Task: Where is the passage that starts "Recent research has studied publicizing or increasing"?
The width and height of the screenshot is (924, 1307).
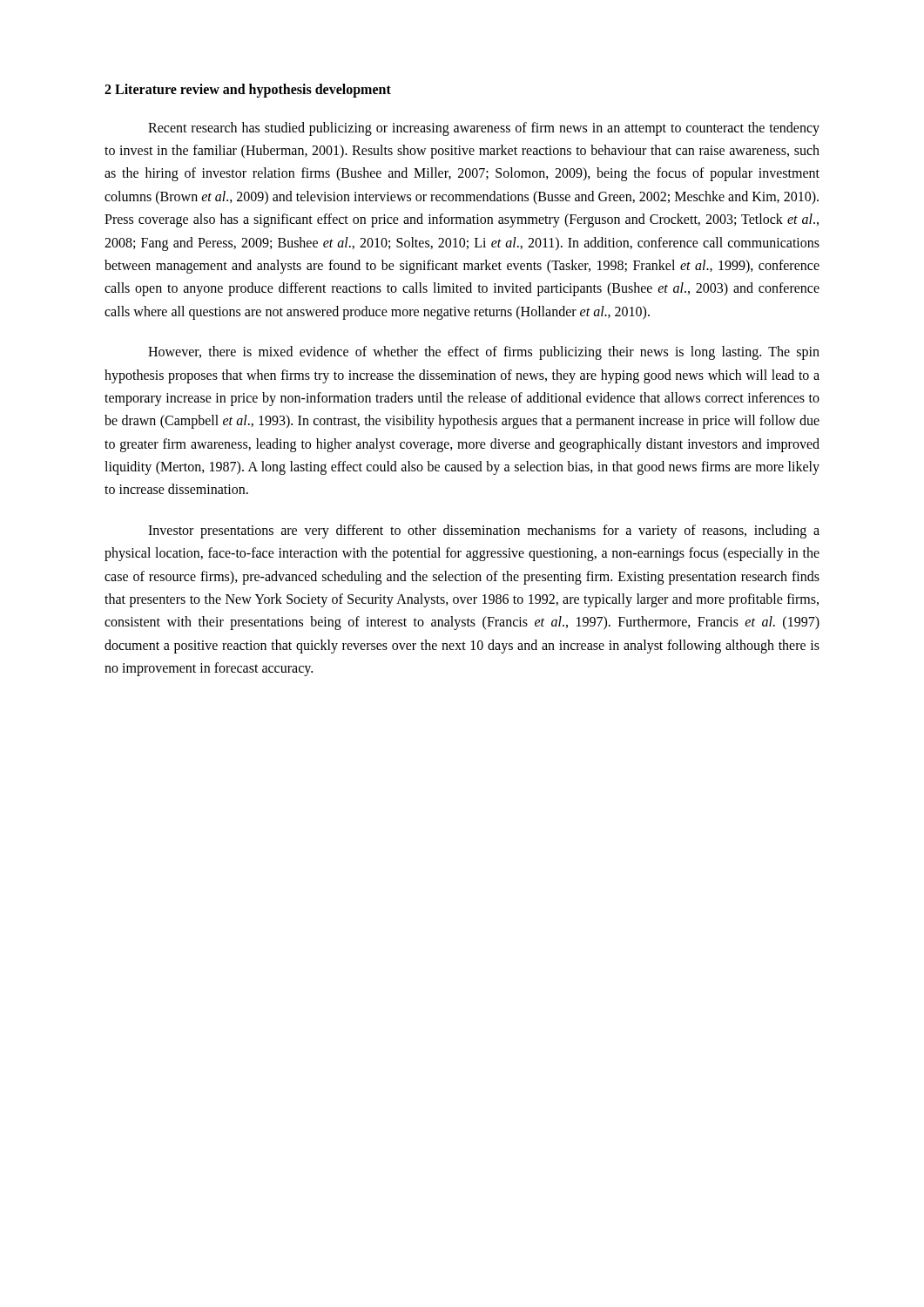Action: tap(462, 219)
